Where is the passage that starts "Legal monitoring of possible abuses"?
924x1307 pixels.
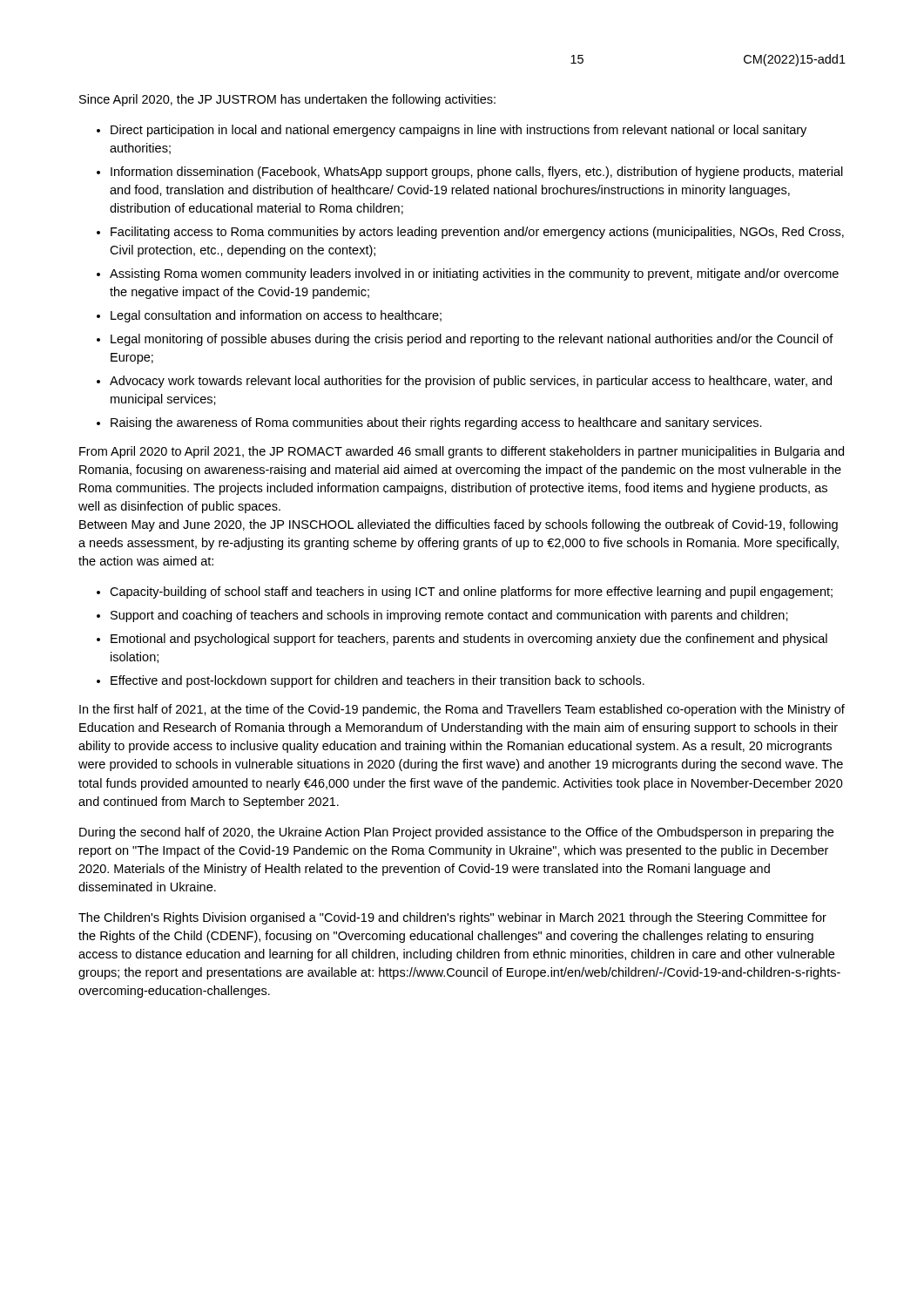click(471, 348)
